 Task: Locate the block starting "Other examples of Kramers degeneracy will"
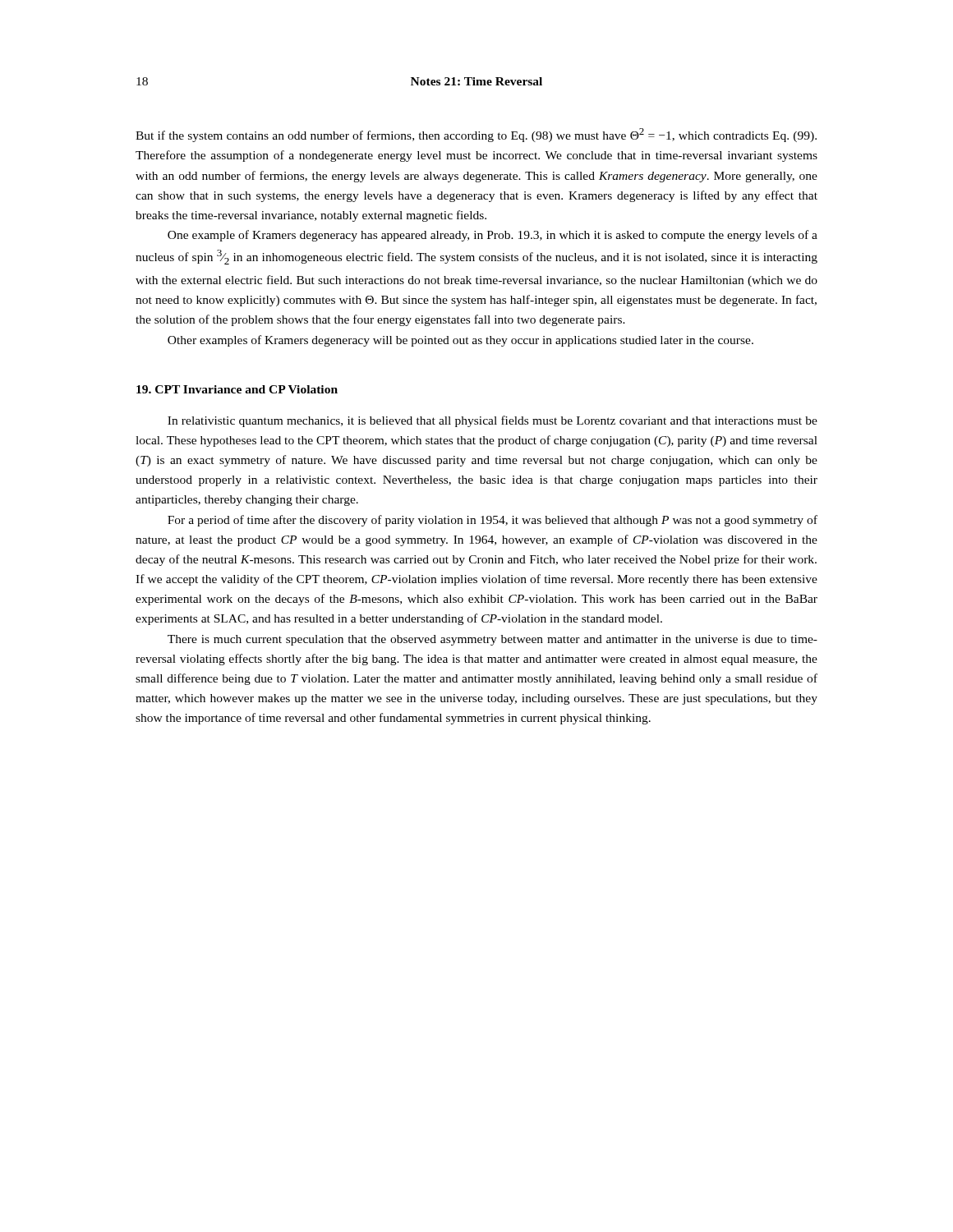pos(476,340)
